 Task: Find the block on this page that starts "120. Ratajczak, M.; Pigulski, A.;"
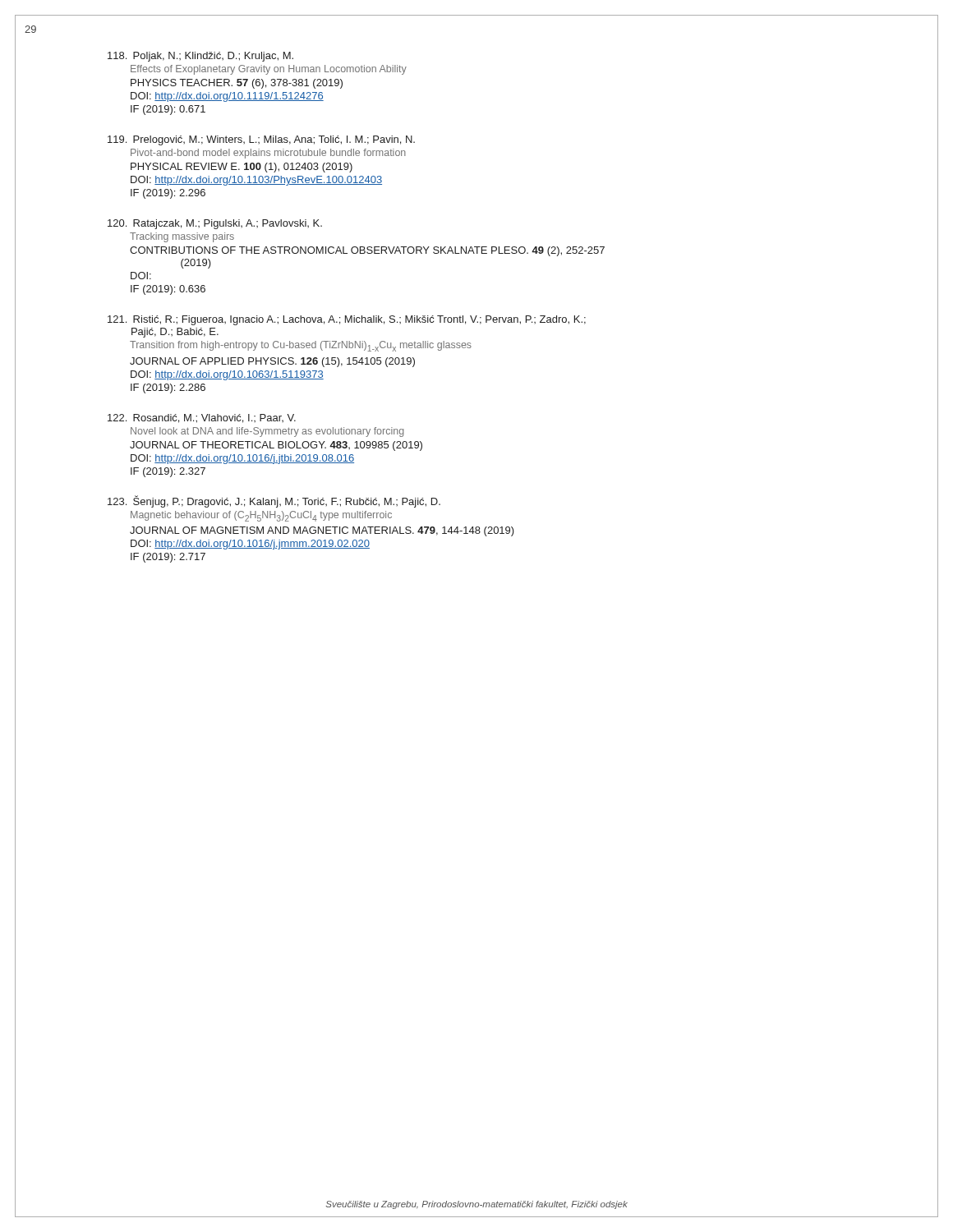click(505, 256)
